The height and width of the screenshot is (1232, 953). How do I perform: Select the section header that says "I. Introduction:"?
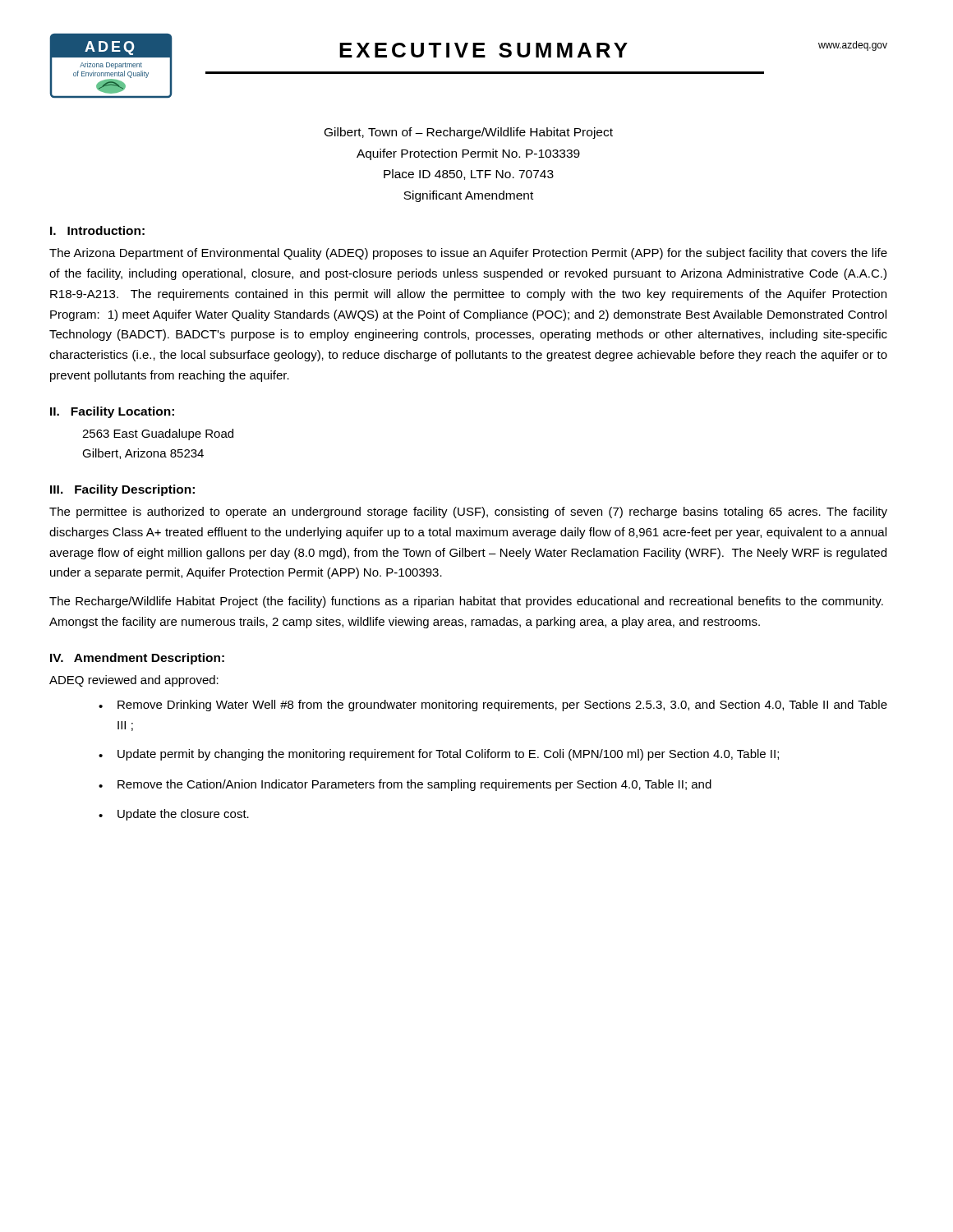coord(97,231)
